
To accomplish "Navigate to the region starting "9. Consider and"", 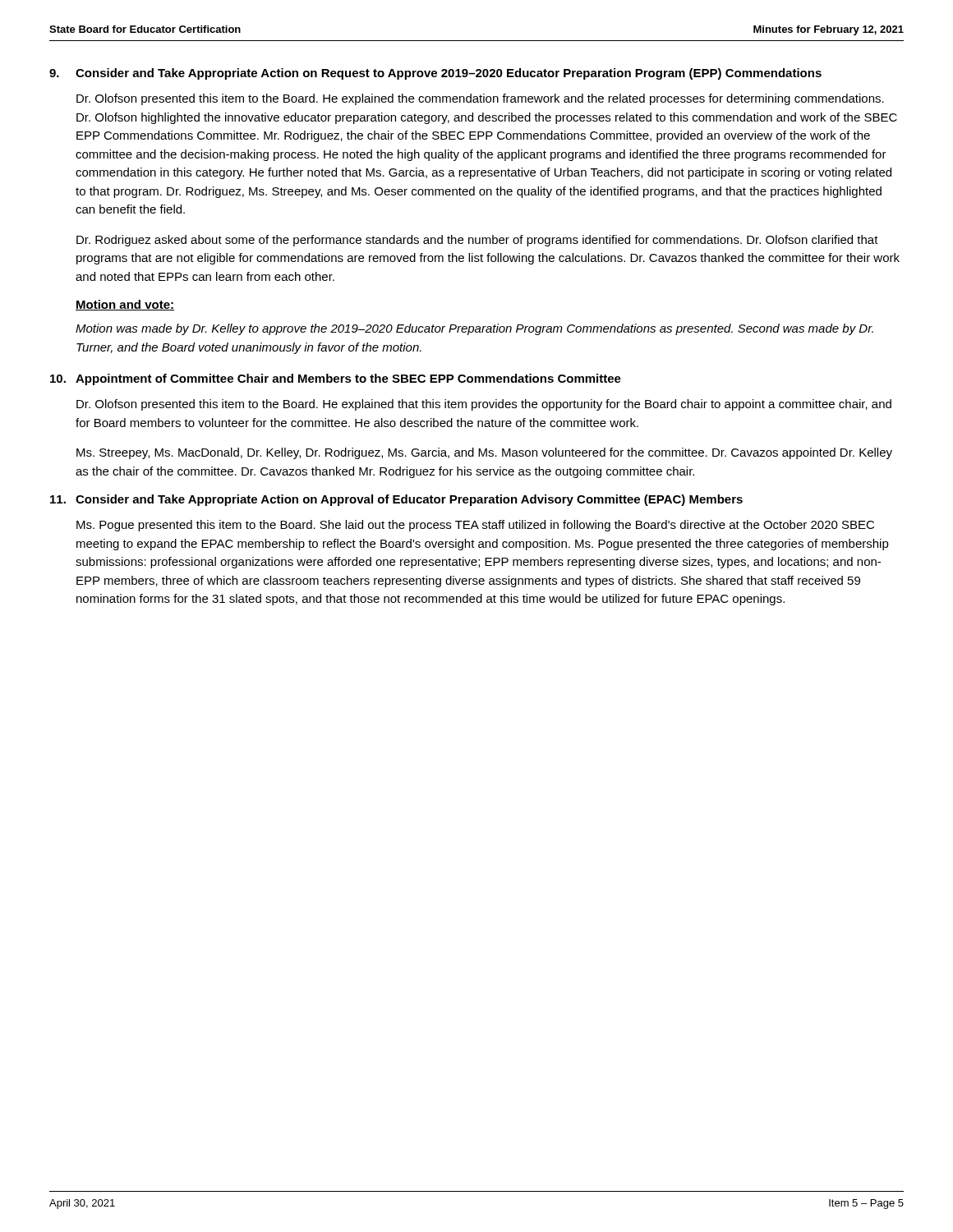I will click(x=436, y=73).
